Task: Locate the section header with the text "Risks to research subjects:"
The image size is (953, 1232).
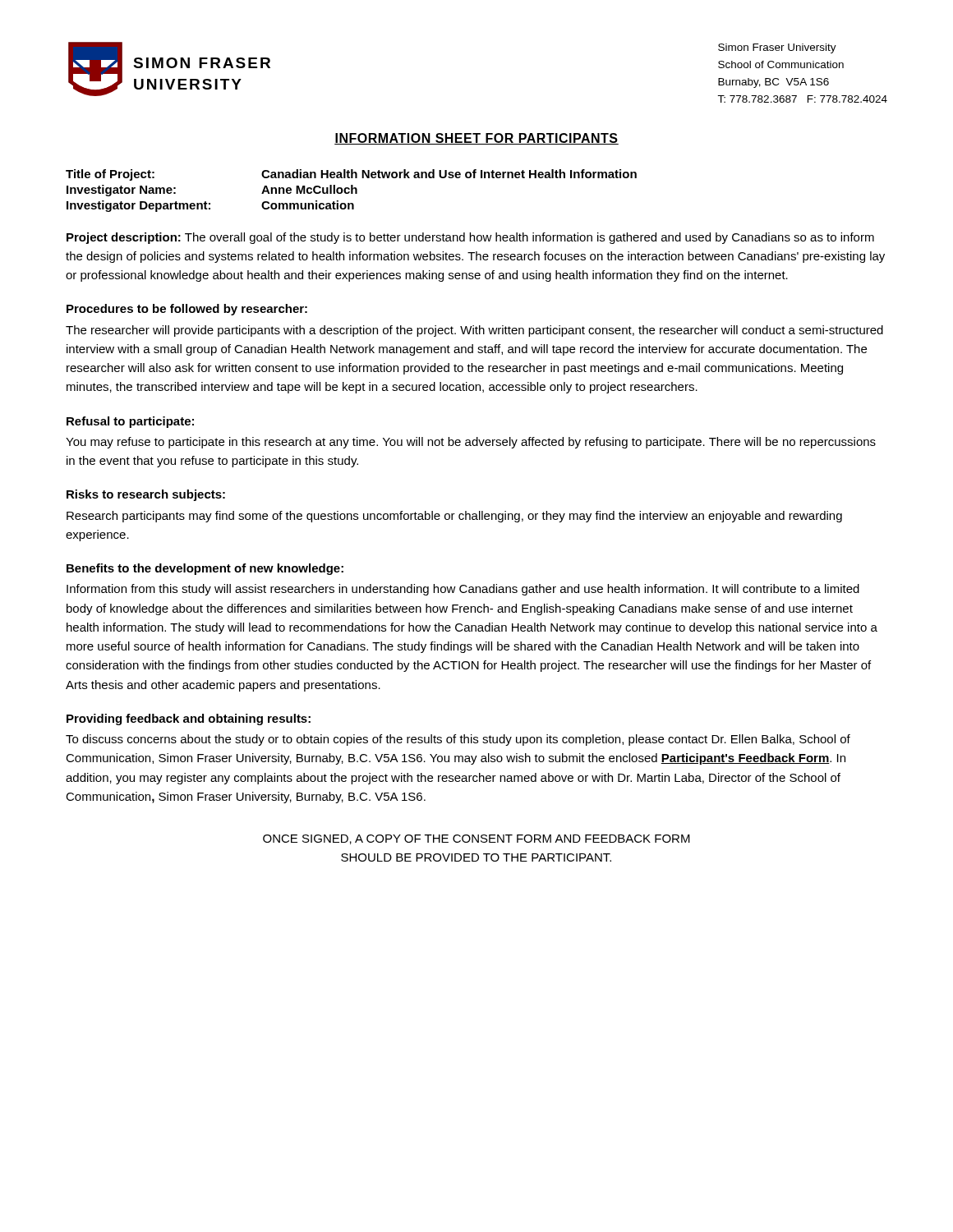Action: click(x=146, y=494)
